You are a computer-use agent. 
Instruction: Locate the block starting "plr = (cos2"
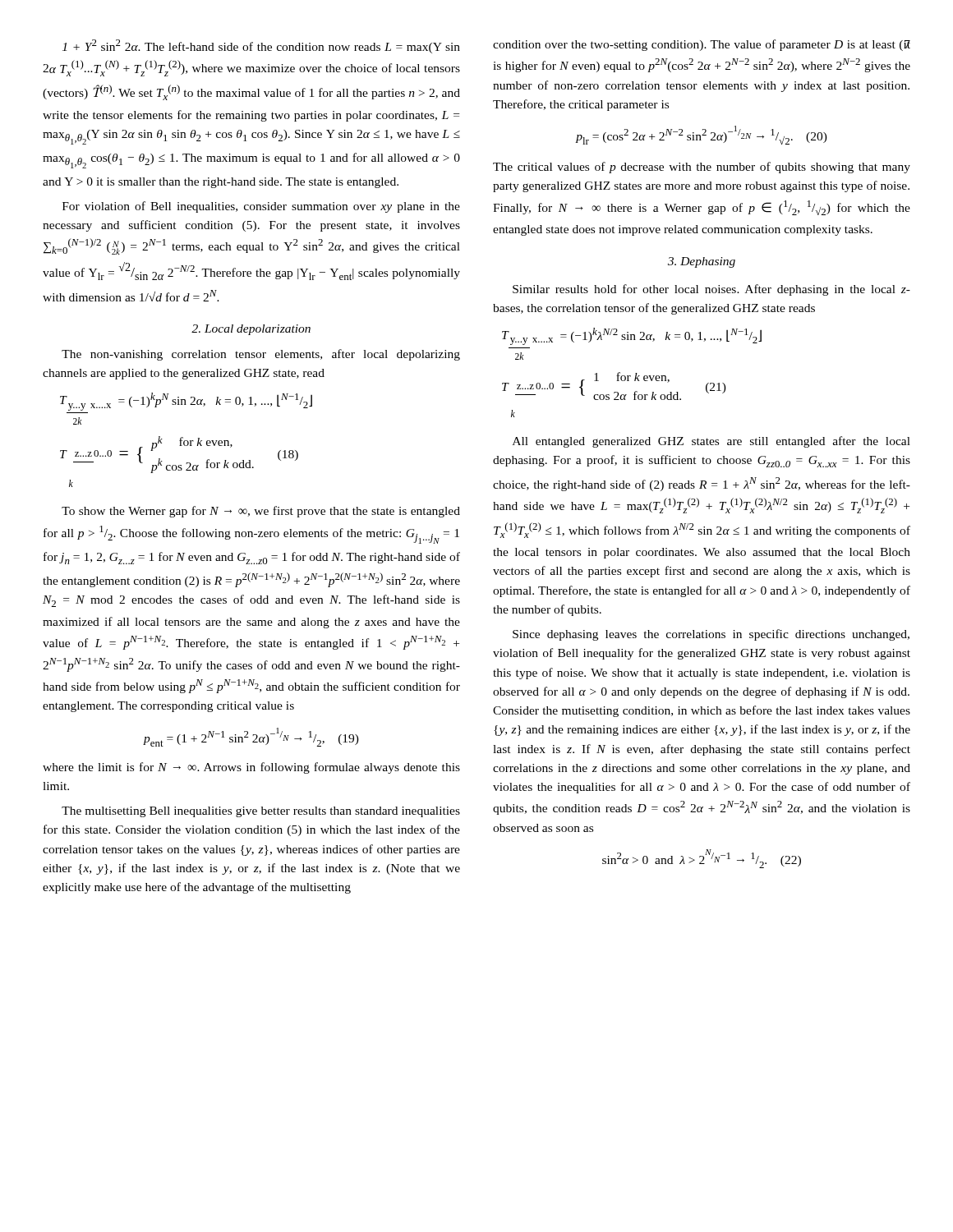click(x=702, y=135)
